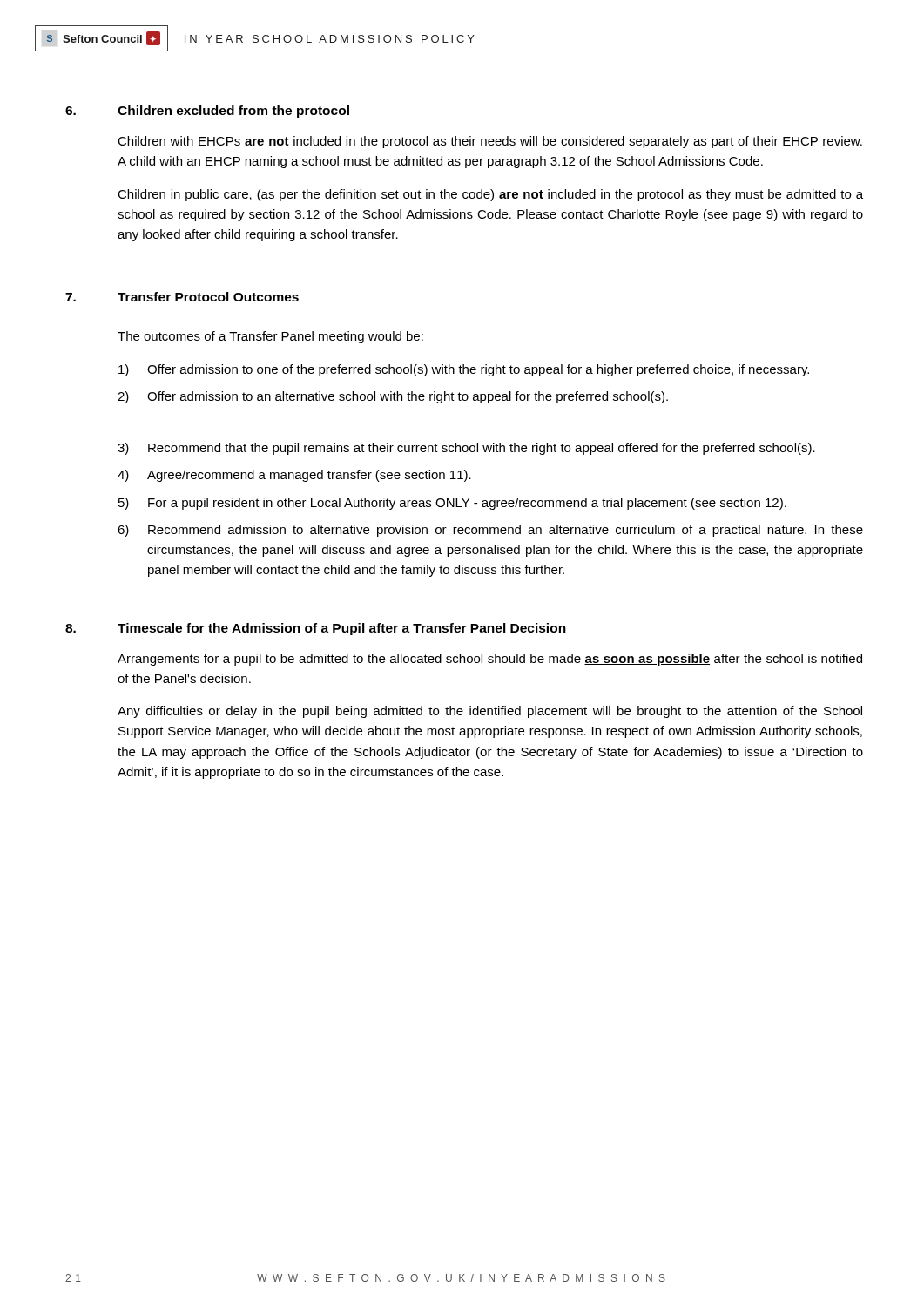Image resolution: width=924 pixels, height=1307 pixels.
Task: Click on the element starting "Arrangements for a pupil to be admitted"
Action: pos(490,668)
